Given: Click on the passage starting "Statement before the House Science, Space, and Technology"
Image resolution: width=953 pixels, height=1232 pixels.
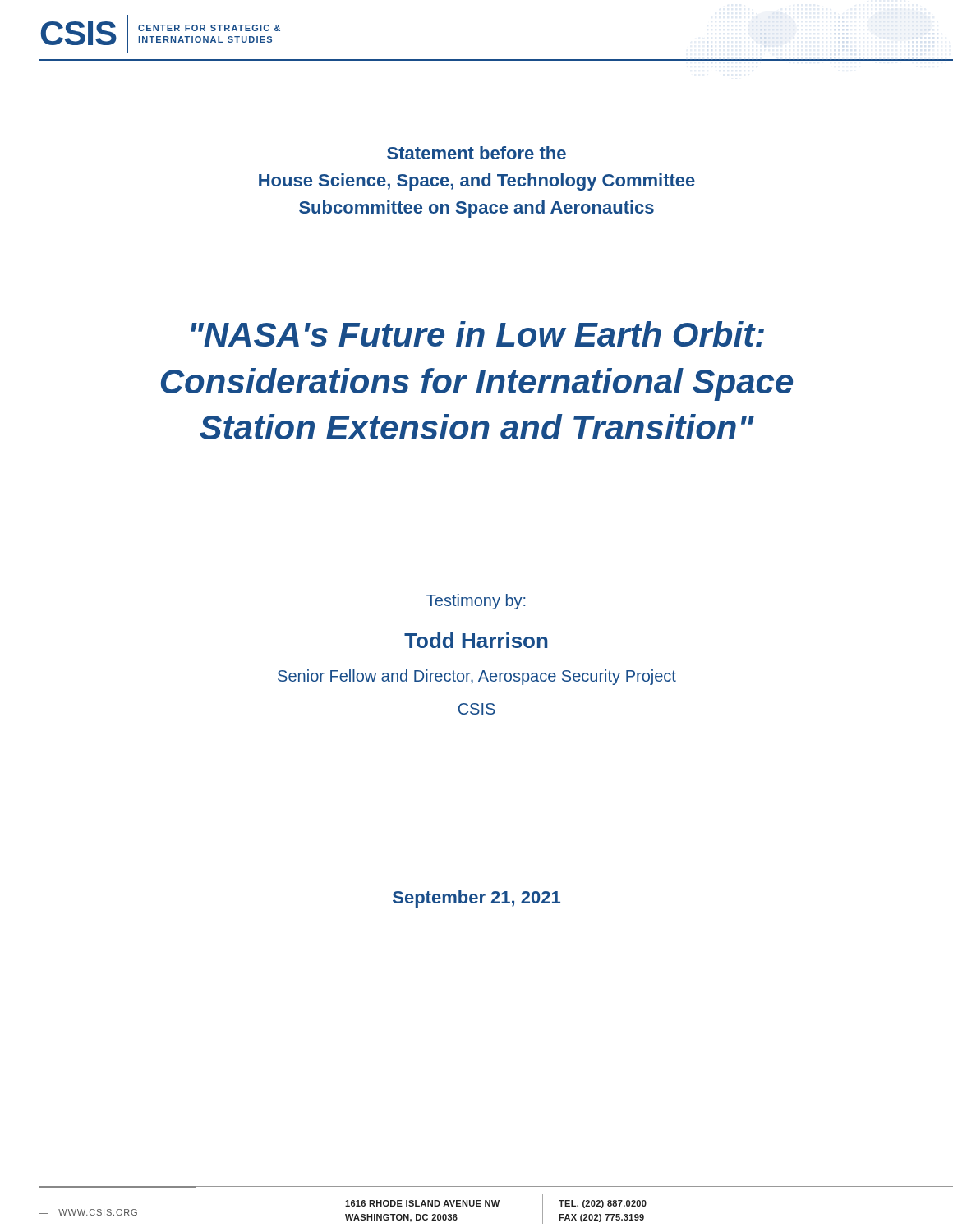Looking at the screenshot, I should coord(476,180).
